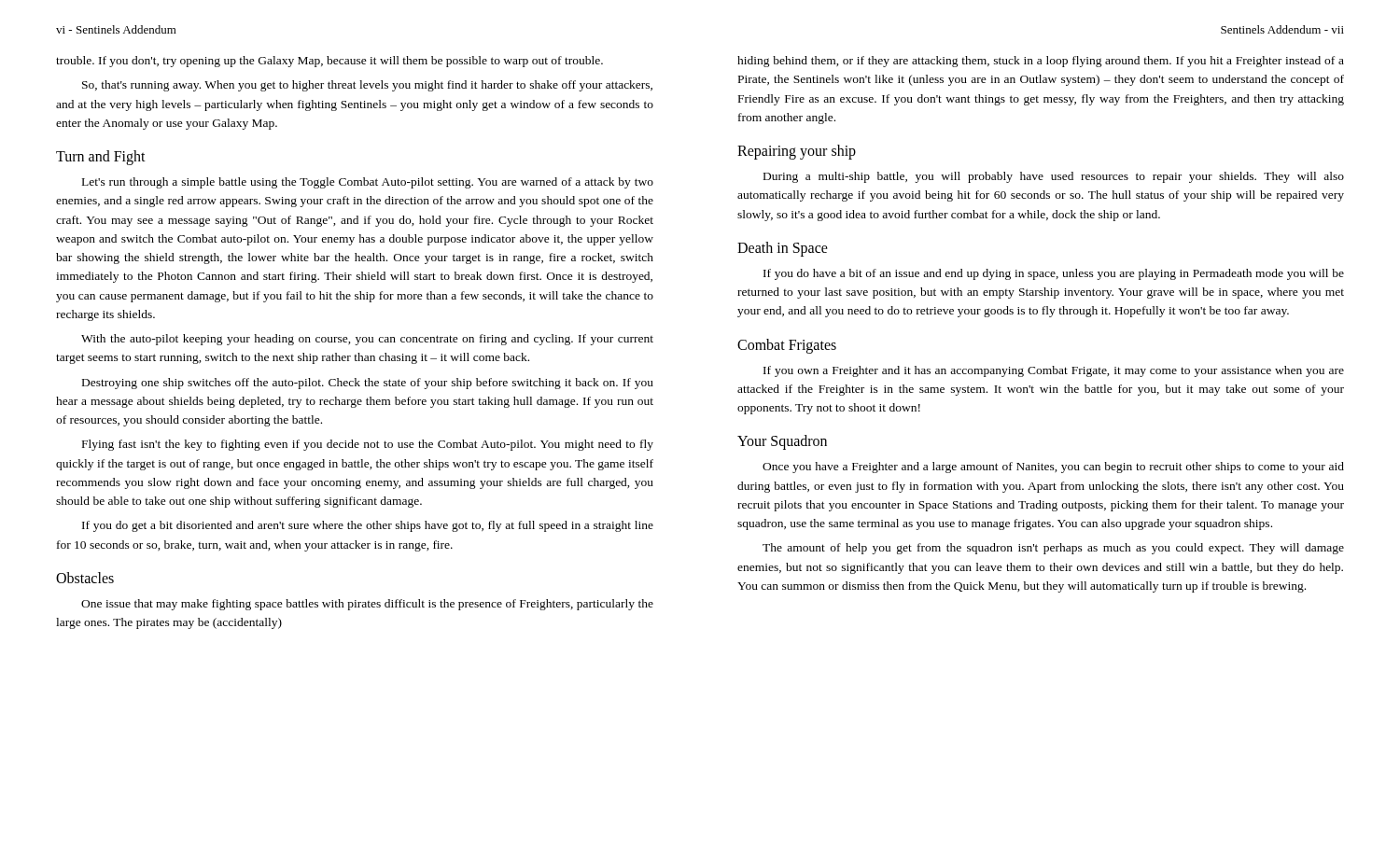Point to the block beginning "Destroying one ship switches off the auto-pilot. Check"
This screenshot has height=866, width=1400.
click(355, 401)
